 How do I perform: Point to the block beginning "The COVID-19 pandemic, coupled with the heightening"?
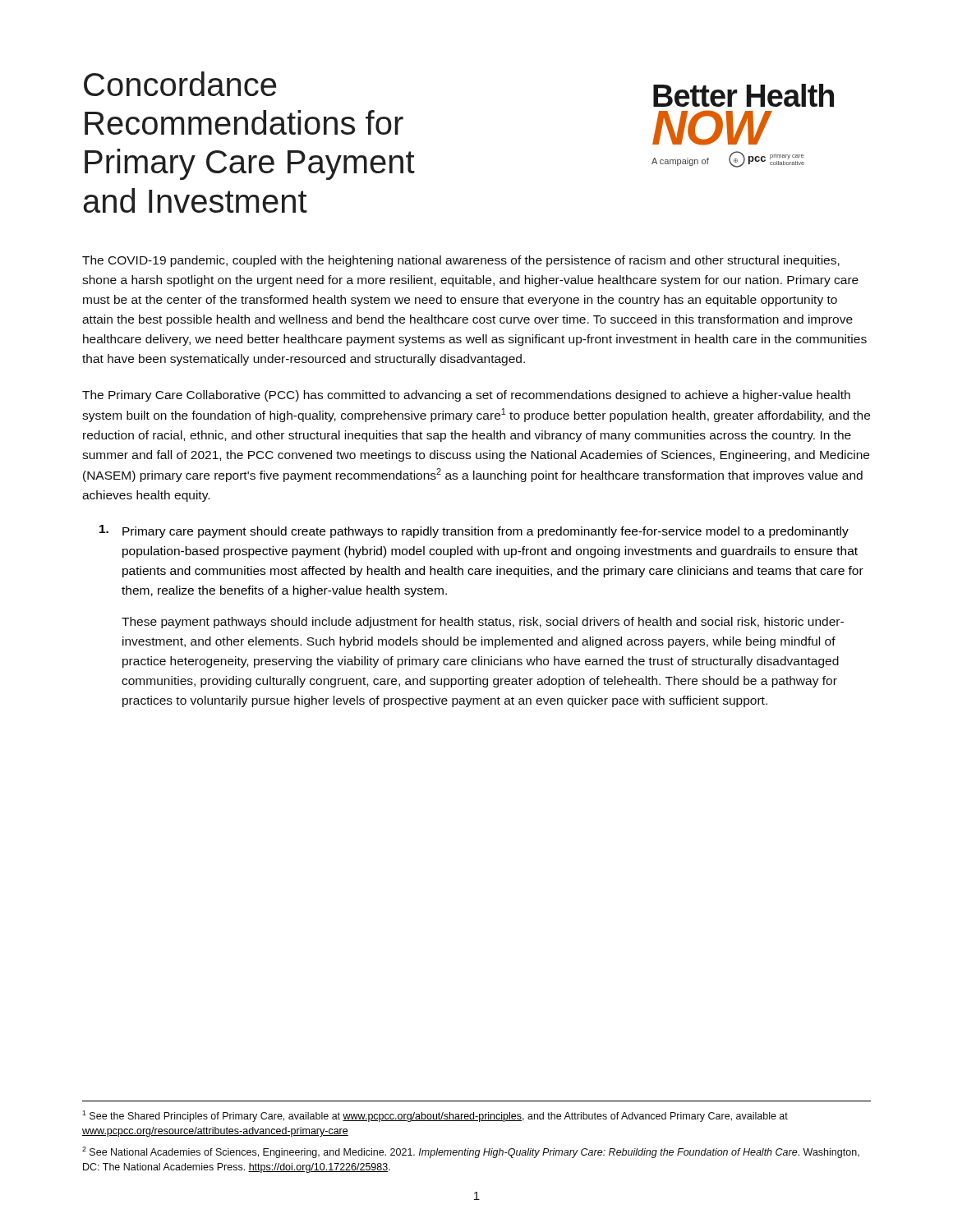(474, 309)
